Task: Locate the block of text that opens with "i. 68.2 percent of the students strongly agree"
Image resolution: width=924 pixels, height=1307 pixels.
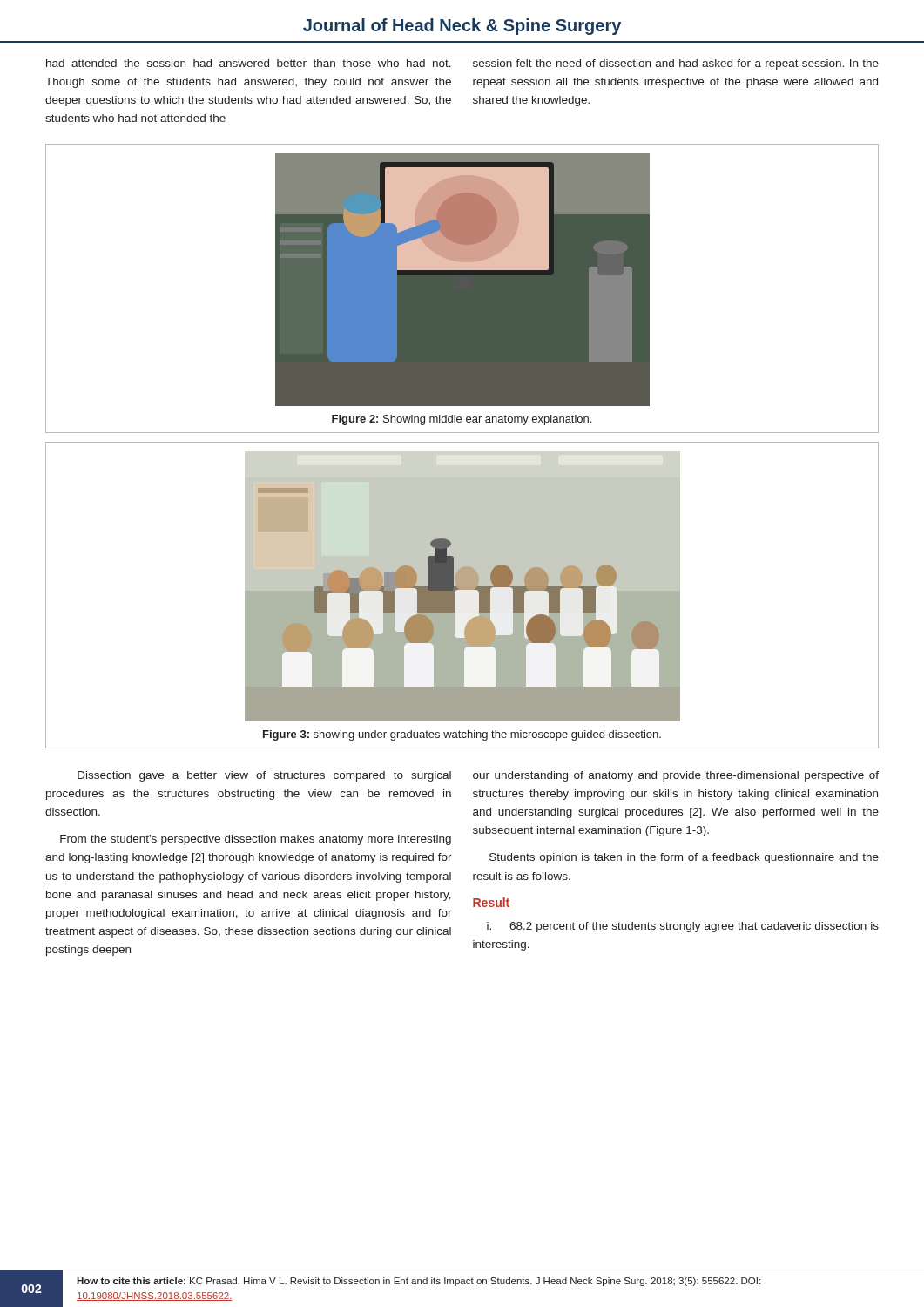Action: coord(676,935)
